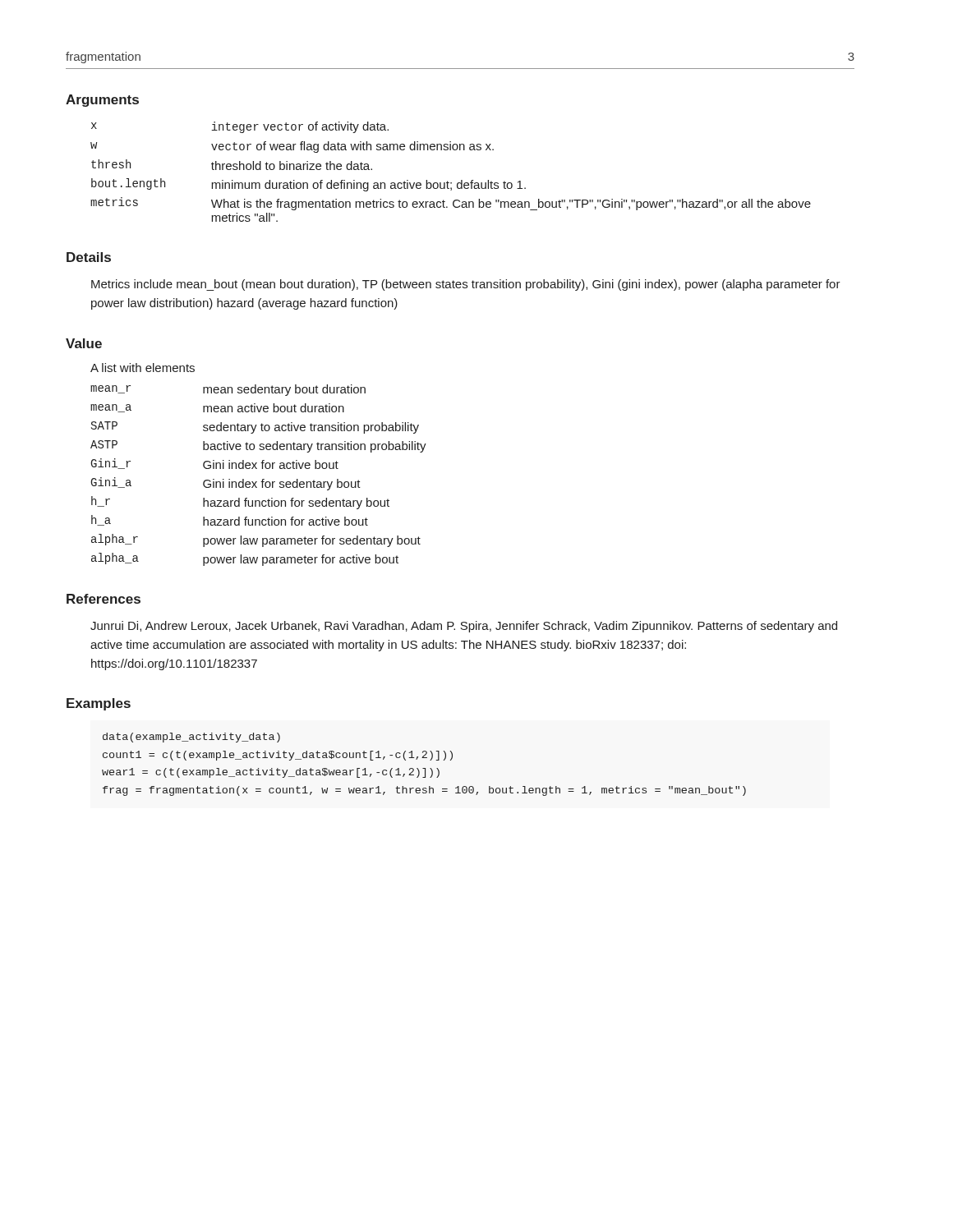Viewport: 953px width, 1232px height.
Task: Select the text block starting "Junrui Di, Andrew Leroux, Jacek Urbanek, Ravi Varadhan,"
Action: tap(464, 644)
